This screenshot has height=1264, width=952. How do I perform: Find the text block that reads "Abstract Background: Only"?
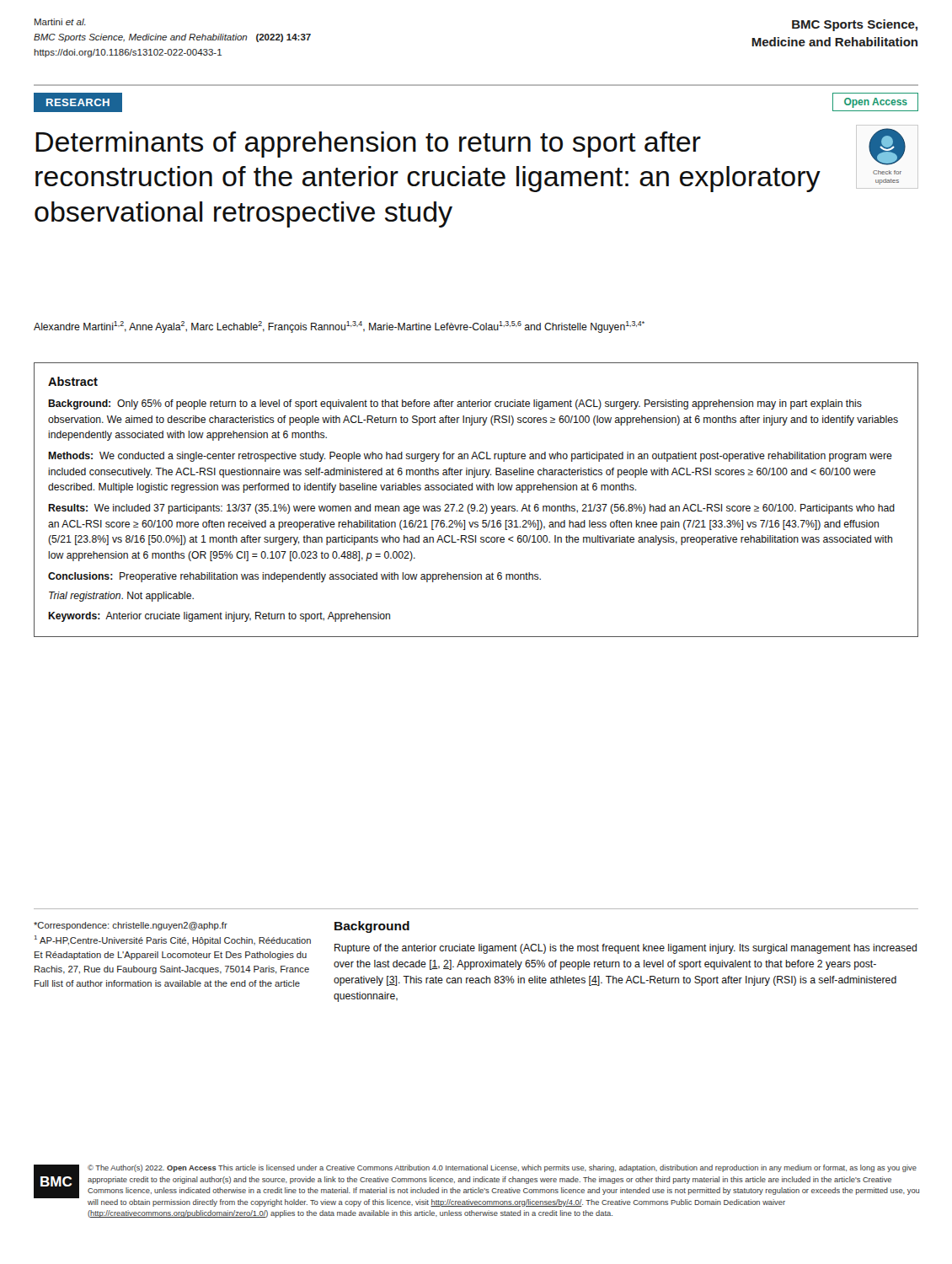click(476, 500)
